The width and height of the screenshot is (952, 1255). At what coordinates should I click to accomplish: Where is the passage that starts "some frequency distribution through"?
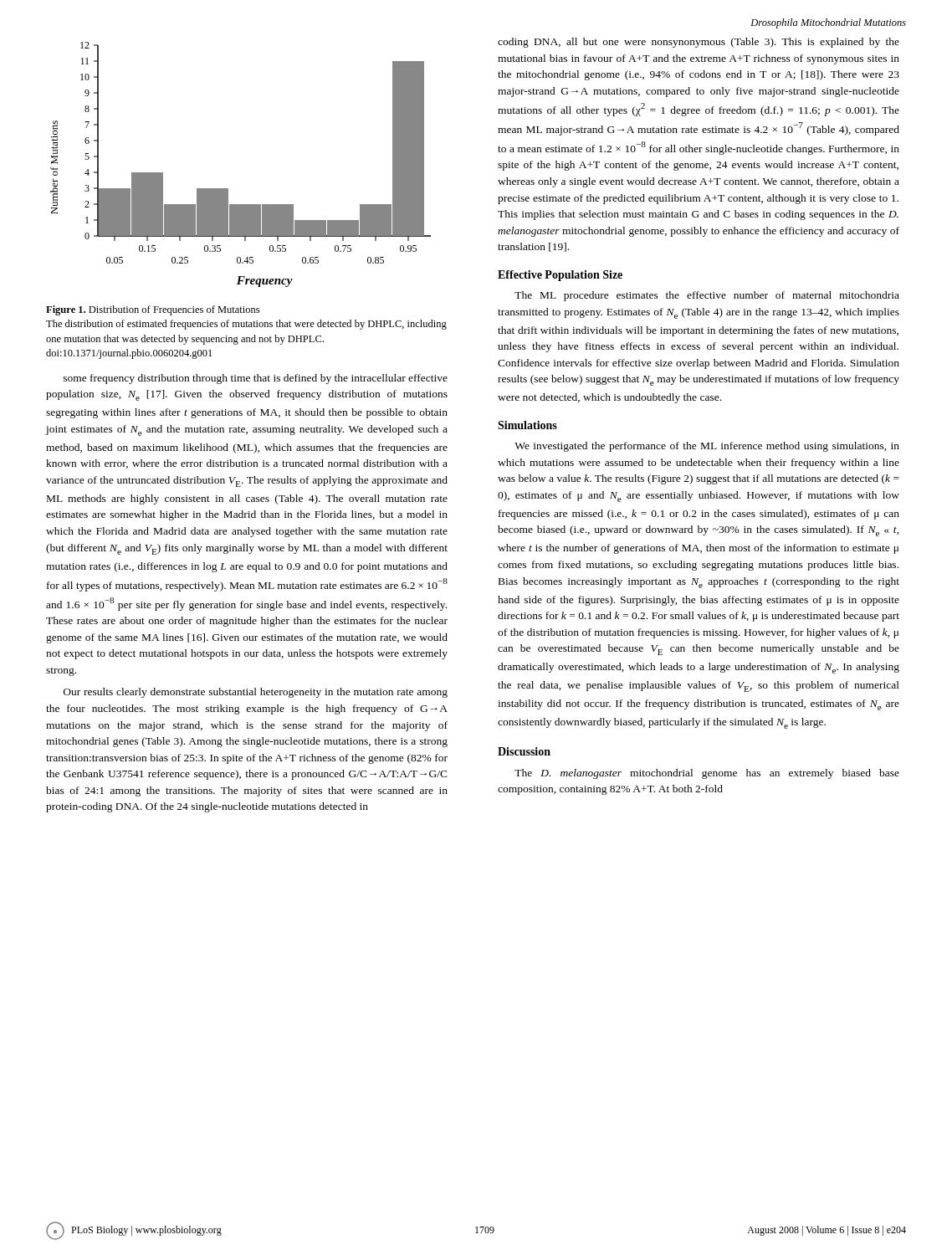(x=247, y=592)
